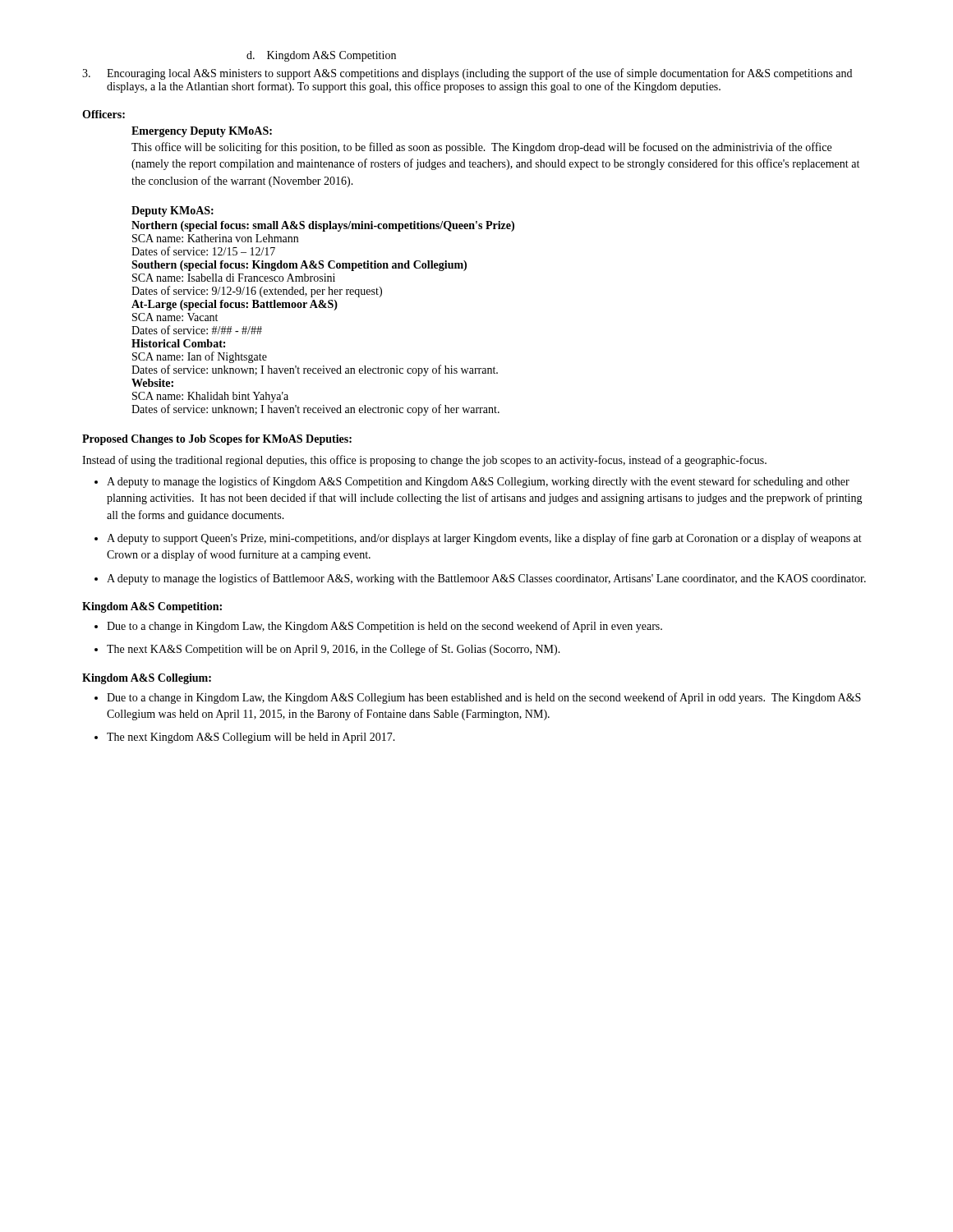Find the list item that says "The next Kingdom A&S Collegium will"
This screenshot has height=1232, width=953.
(251, 737)
